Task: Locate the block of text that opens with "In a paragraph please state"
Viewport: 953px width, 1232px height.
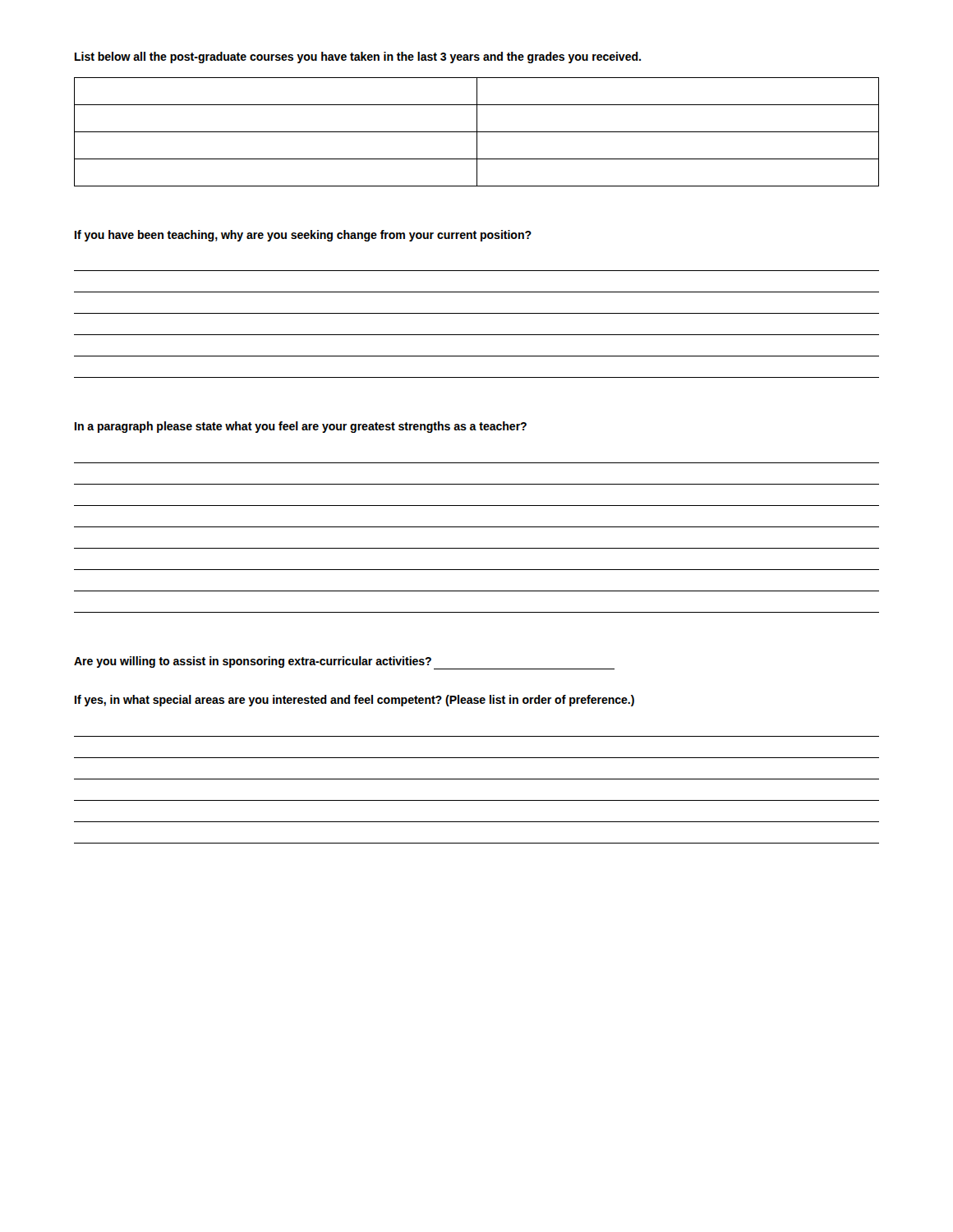Action: tap(301, 426)
